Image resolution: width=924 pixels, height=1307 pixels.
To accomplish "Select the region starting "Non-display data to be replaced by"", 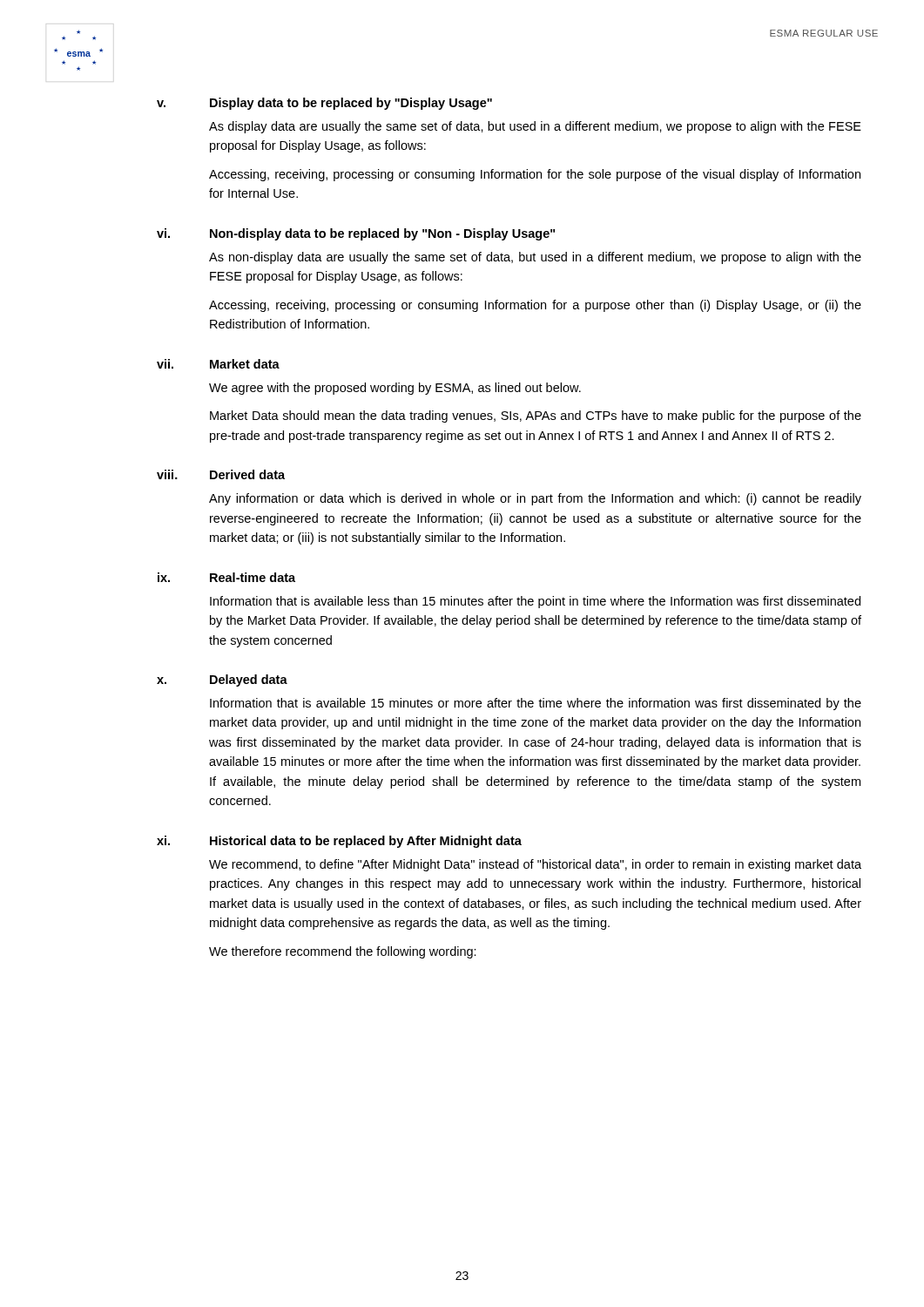I will [382, 233].
